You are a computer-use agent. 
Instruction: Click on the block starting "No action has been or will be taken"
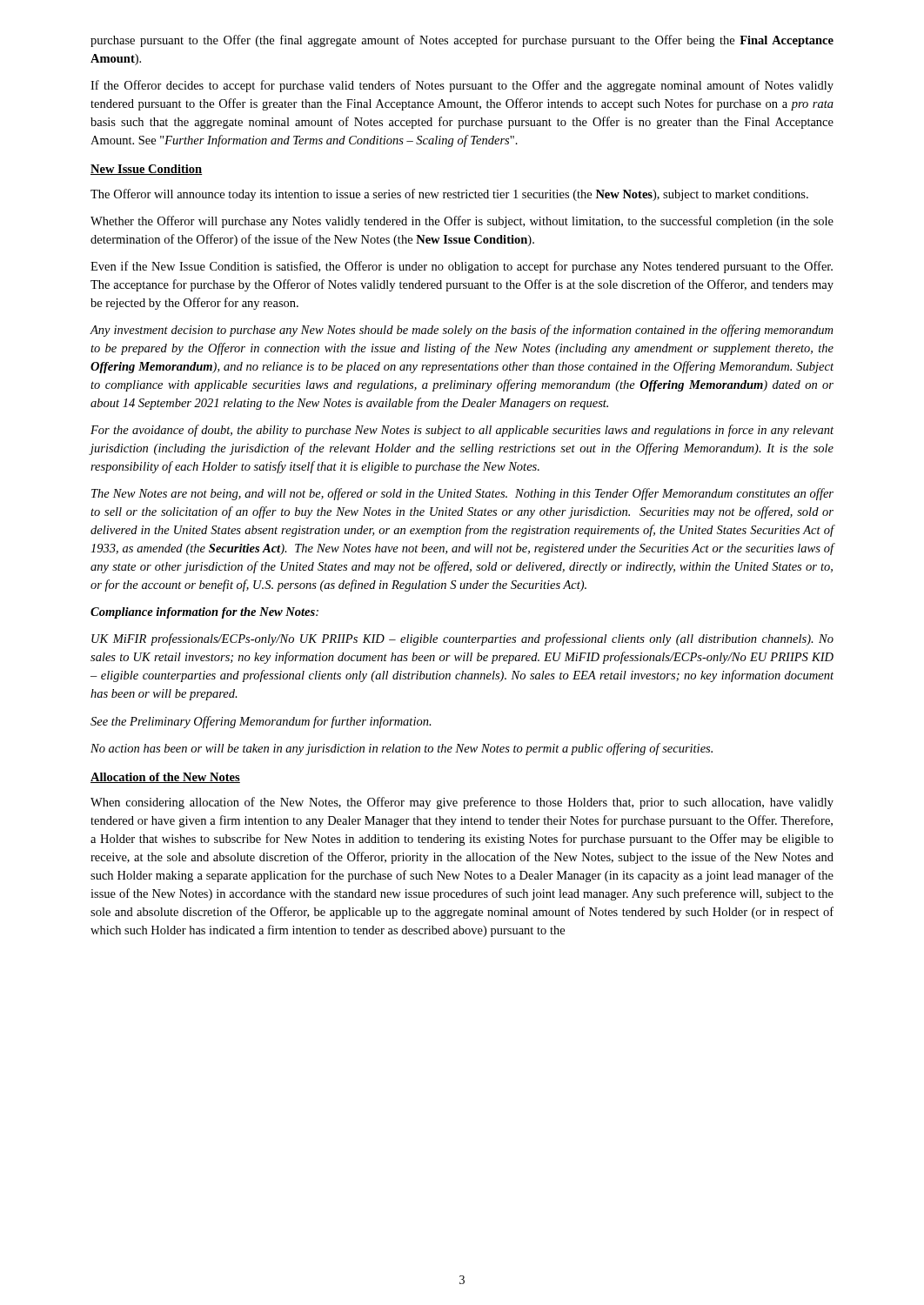click(x=462, y=748)
